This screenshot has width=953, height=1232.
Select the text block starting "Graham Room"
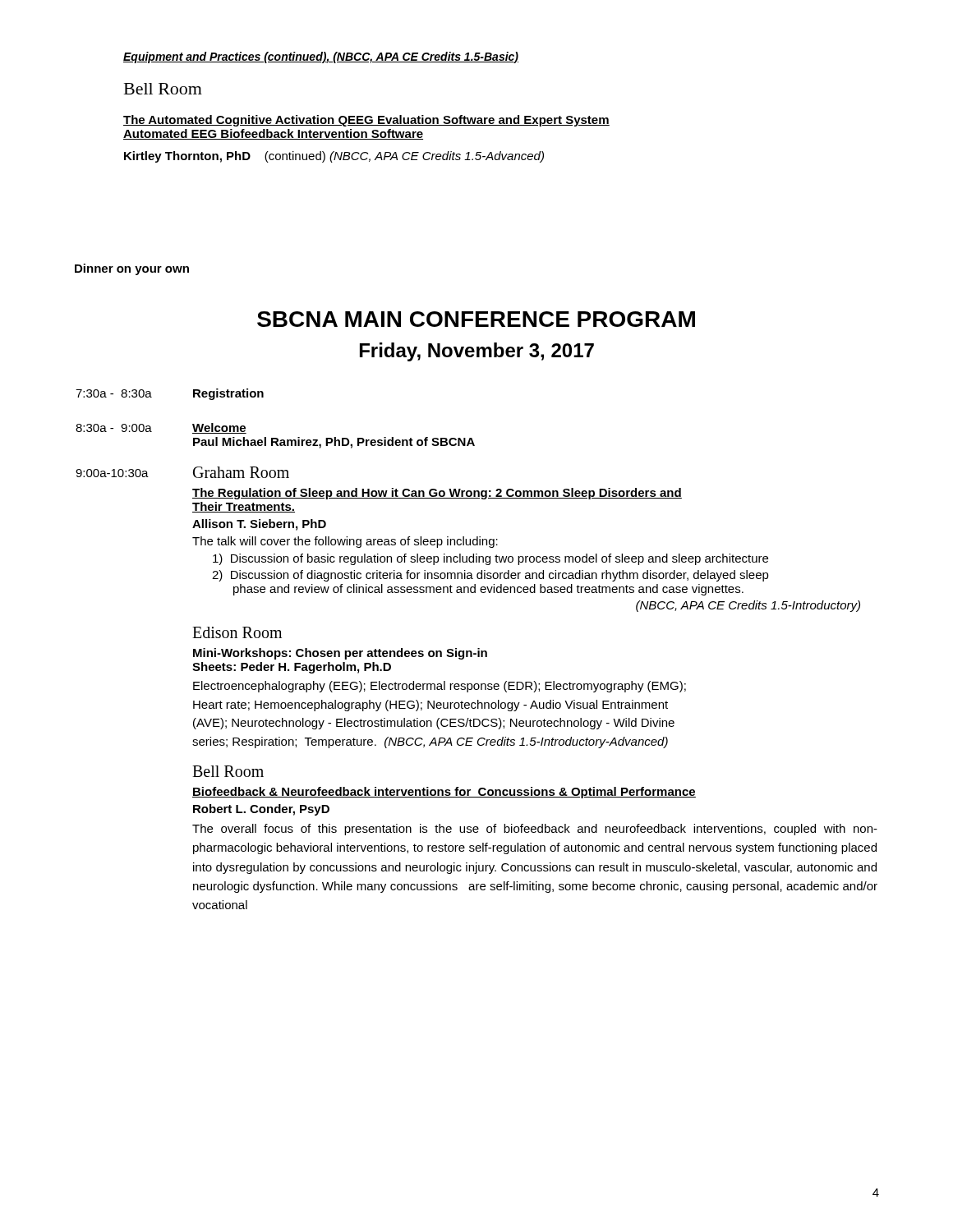pos(241,472)
